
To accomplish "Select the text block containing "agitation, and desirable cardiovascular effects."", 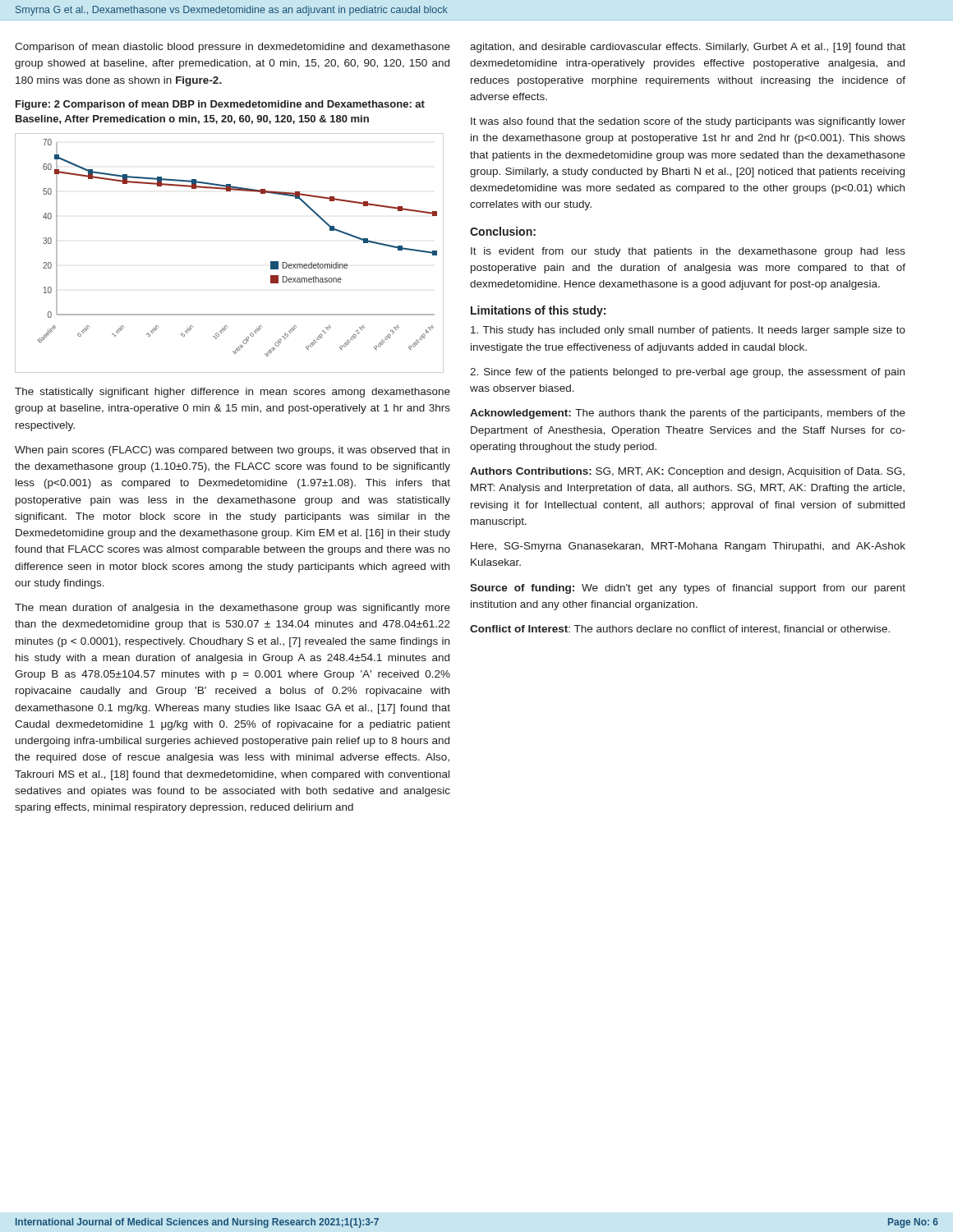I will 688,72.
